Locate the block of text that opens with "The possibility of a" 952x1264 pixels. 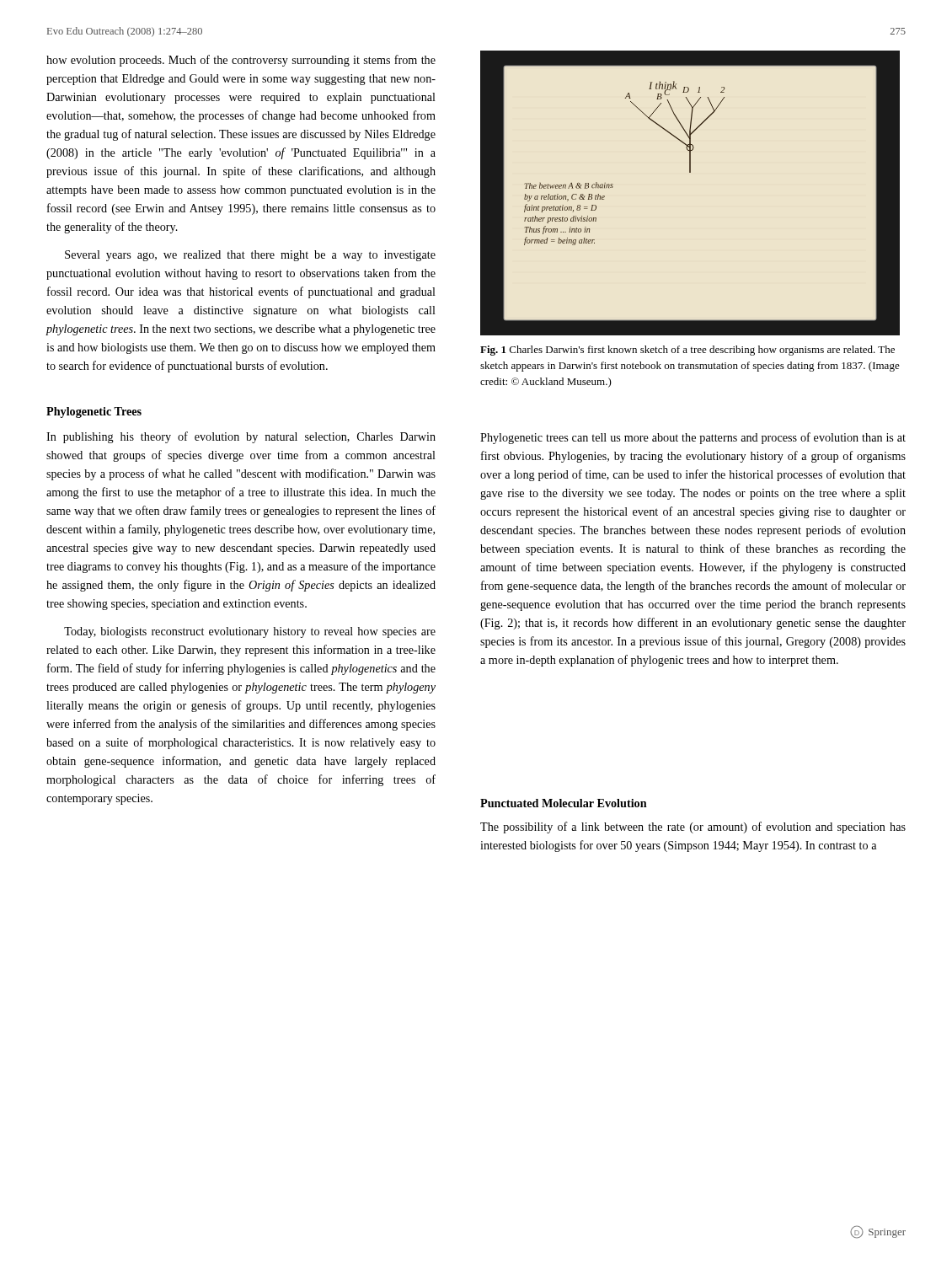point(693,836)
